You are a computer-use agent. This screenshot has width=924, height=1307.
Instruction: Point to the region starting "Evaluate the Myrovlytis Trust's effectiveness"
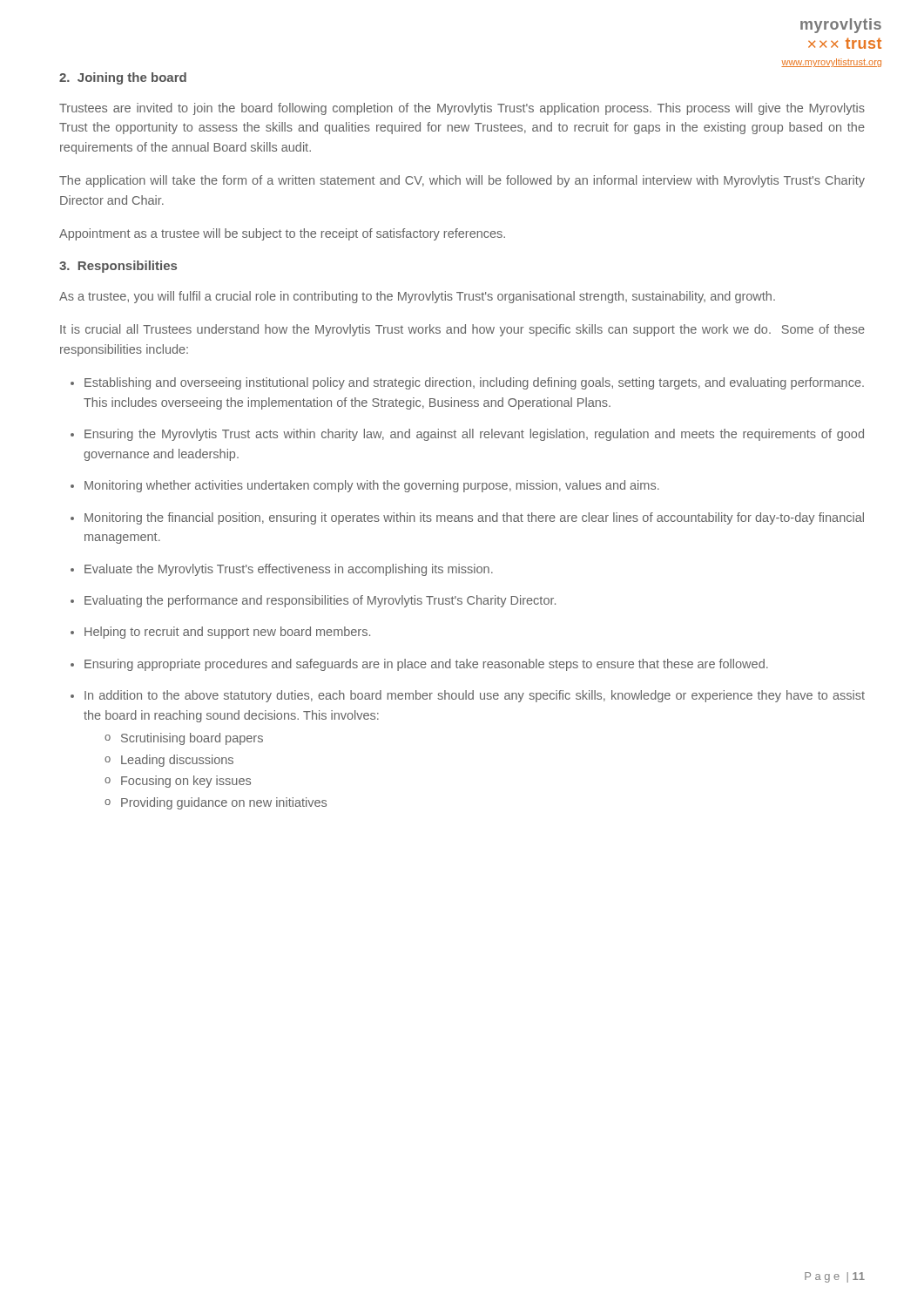click(289, 569)
